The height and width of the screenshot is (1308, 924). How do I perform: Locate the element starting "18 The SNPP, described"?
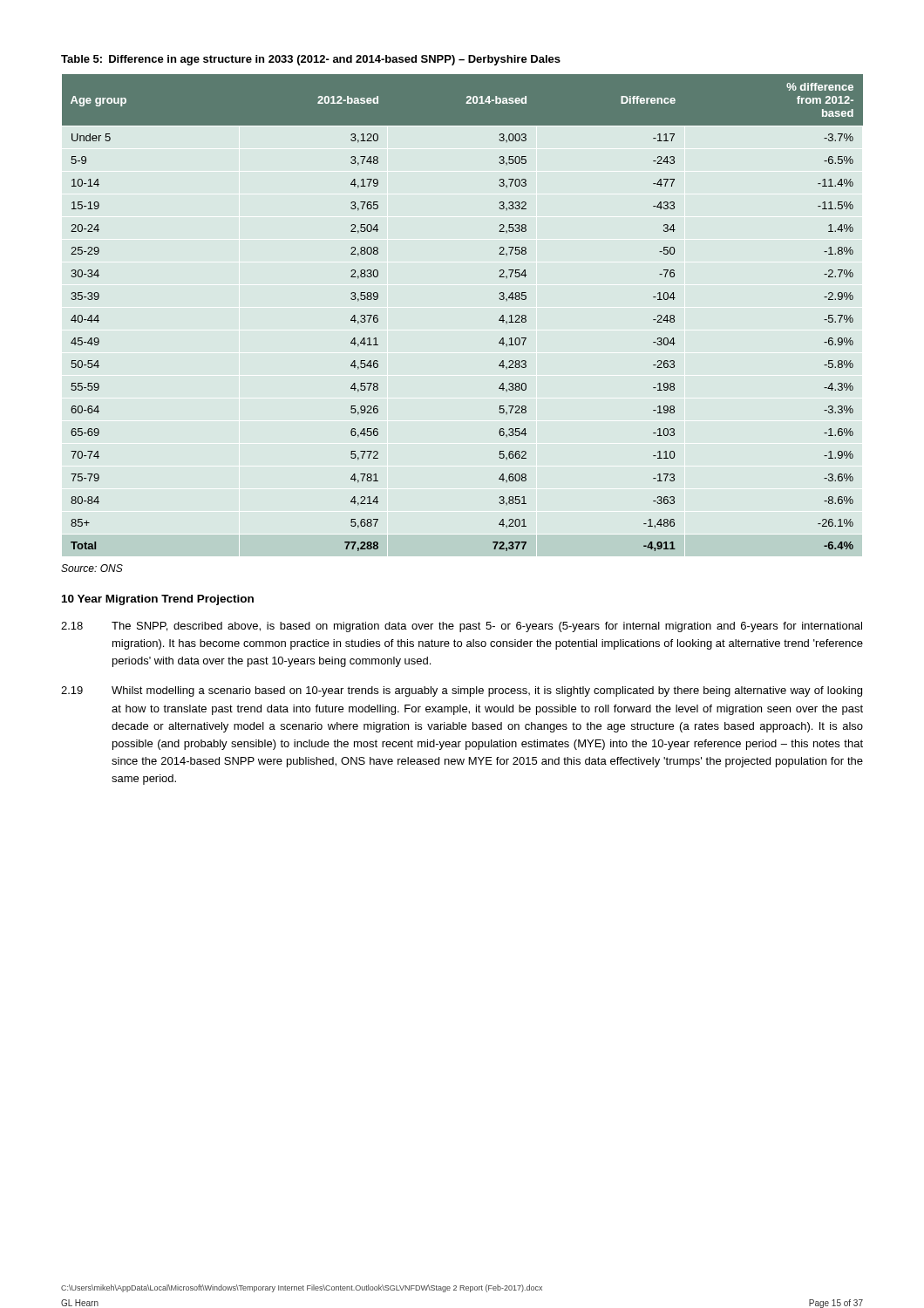click(x=462, y=644)
